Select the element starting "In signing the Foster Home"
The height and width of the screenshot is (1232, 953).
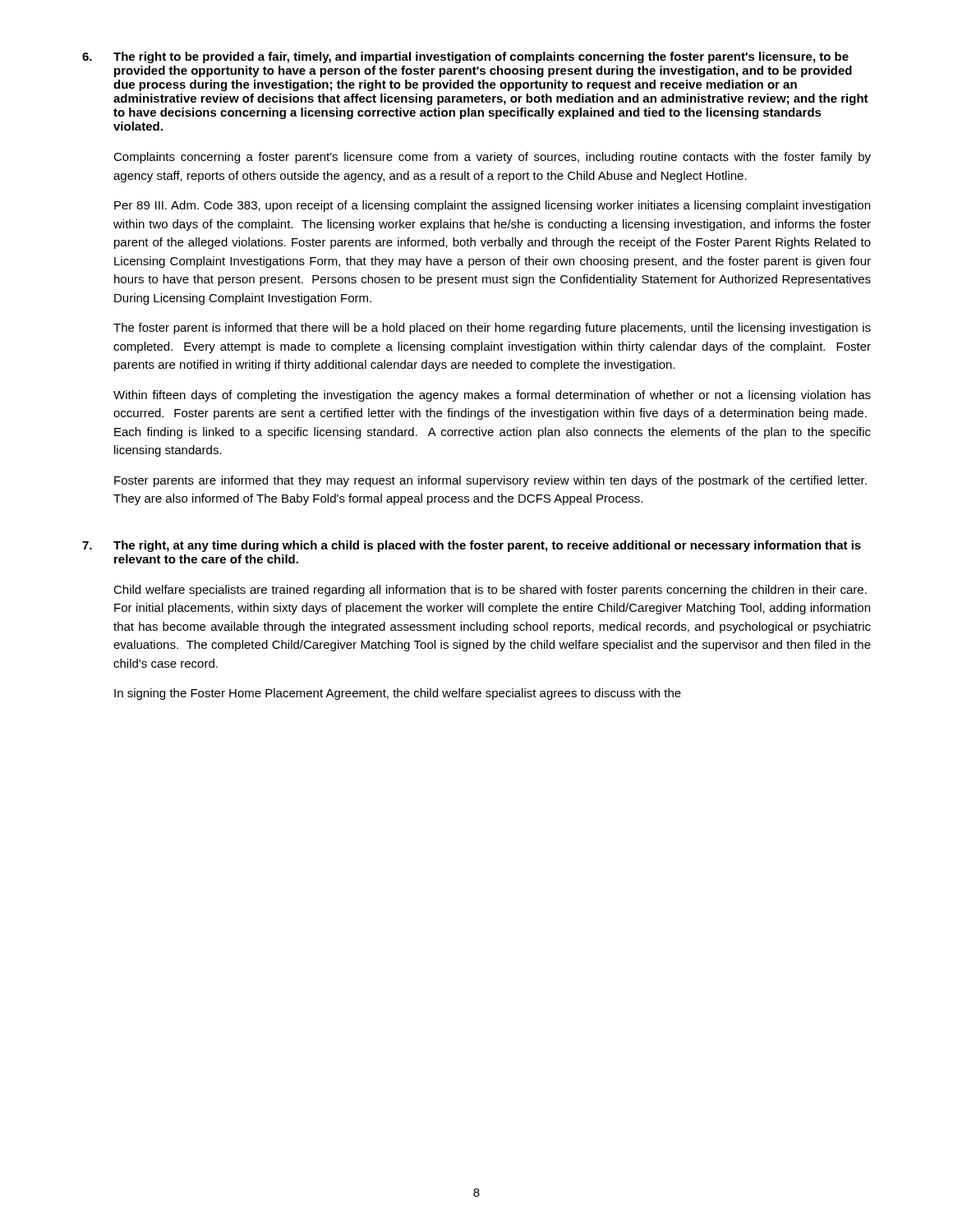click(492, 693)
